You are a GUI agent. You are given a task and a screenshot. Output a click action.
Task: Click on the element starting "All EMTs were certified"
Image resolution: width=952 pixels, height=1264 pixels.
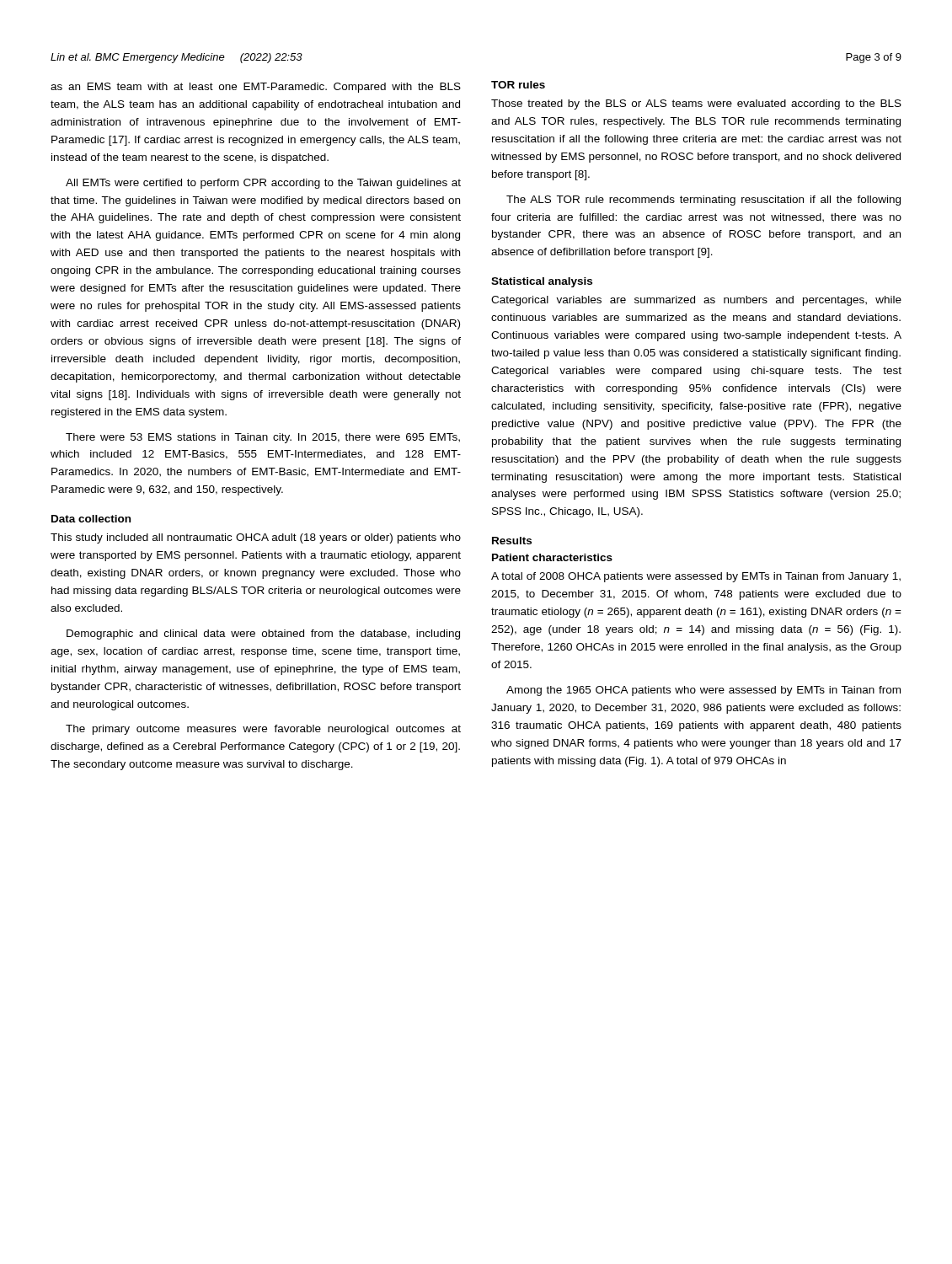pos(256,297)
